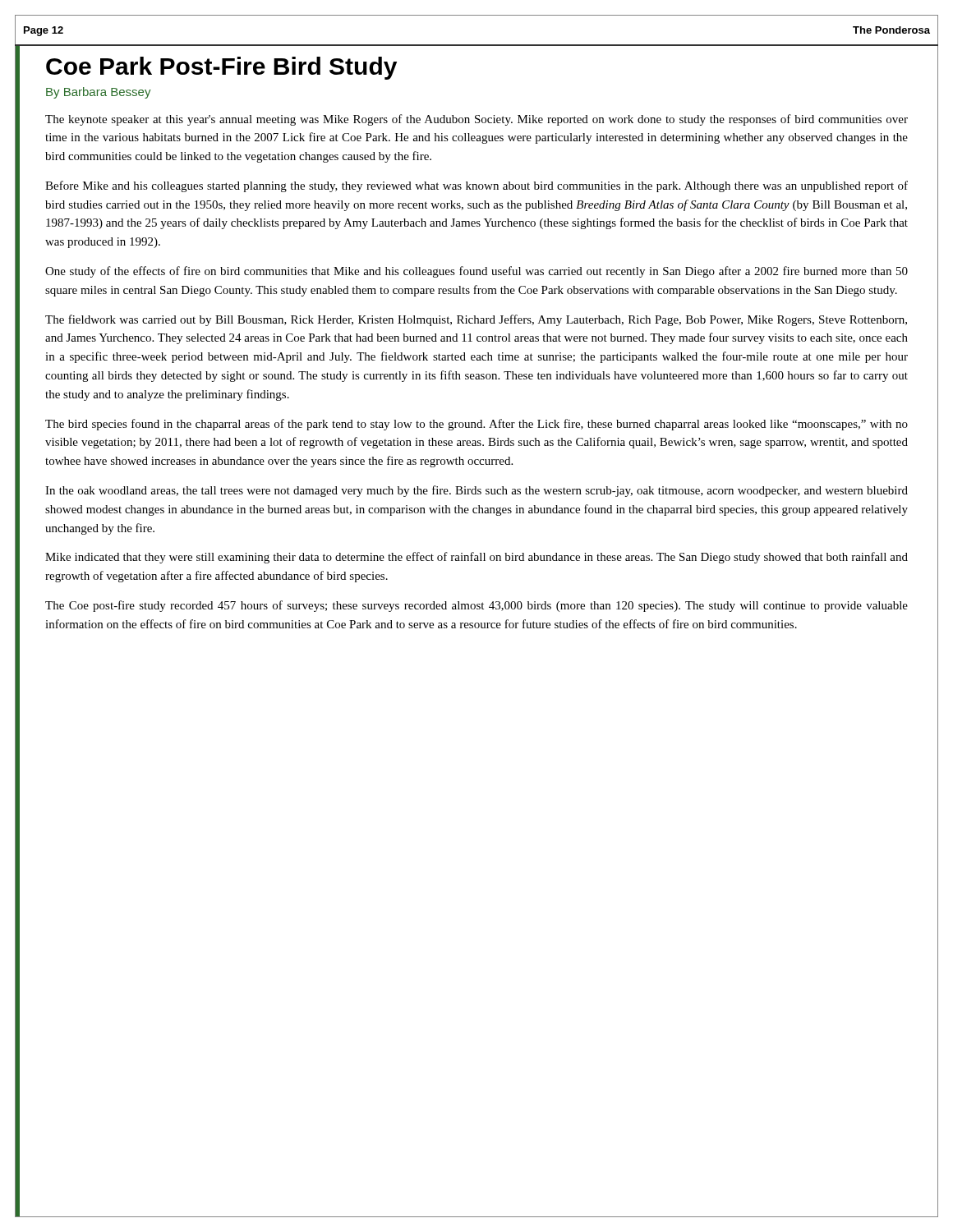This screenshot has height=1232, width=953.
Task: Locate the text block with the text "The keynote speaker"
Action: tap(476, 137)
